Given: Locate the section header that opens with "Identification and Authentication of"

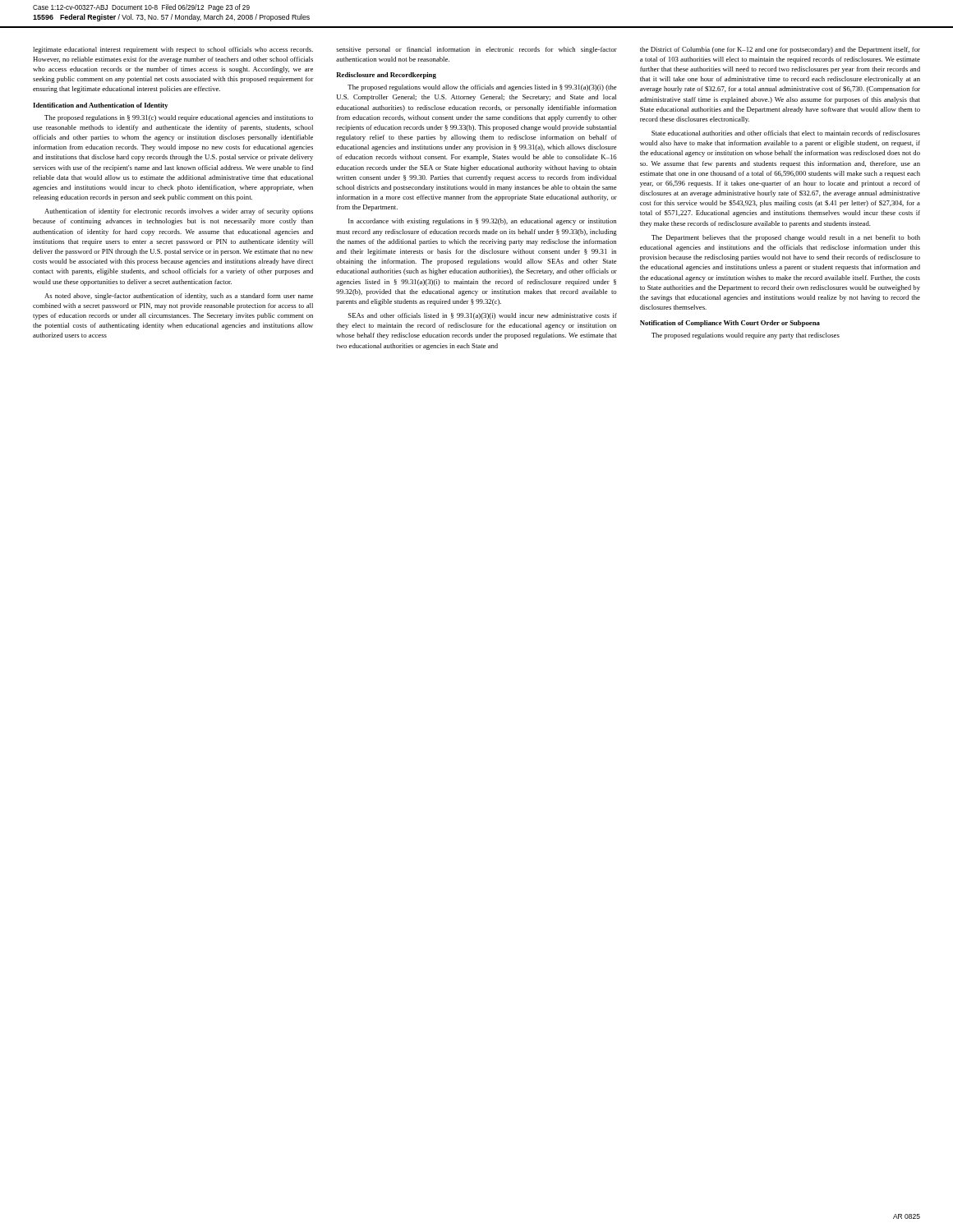Looking at the screenshot, I should [x=100, y=105].
